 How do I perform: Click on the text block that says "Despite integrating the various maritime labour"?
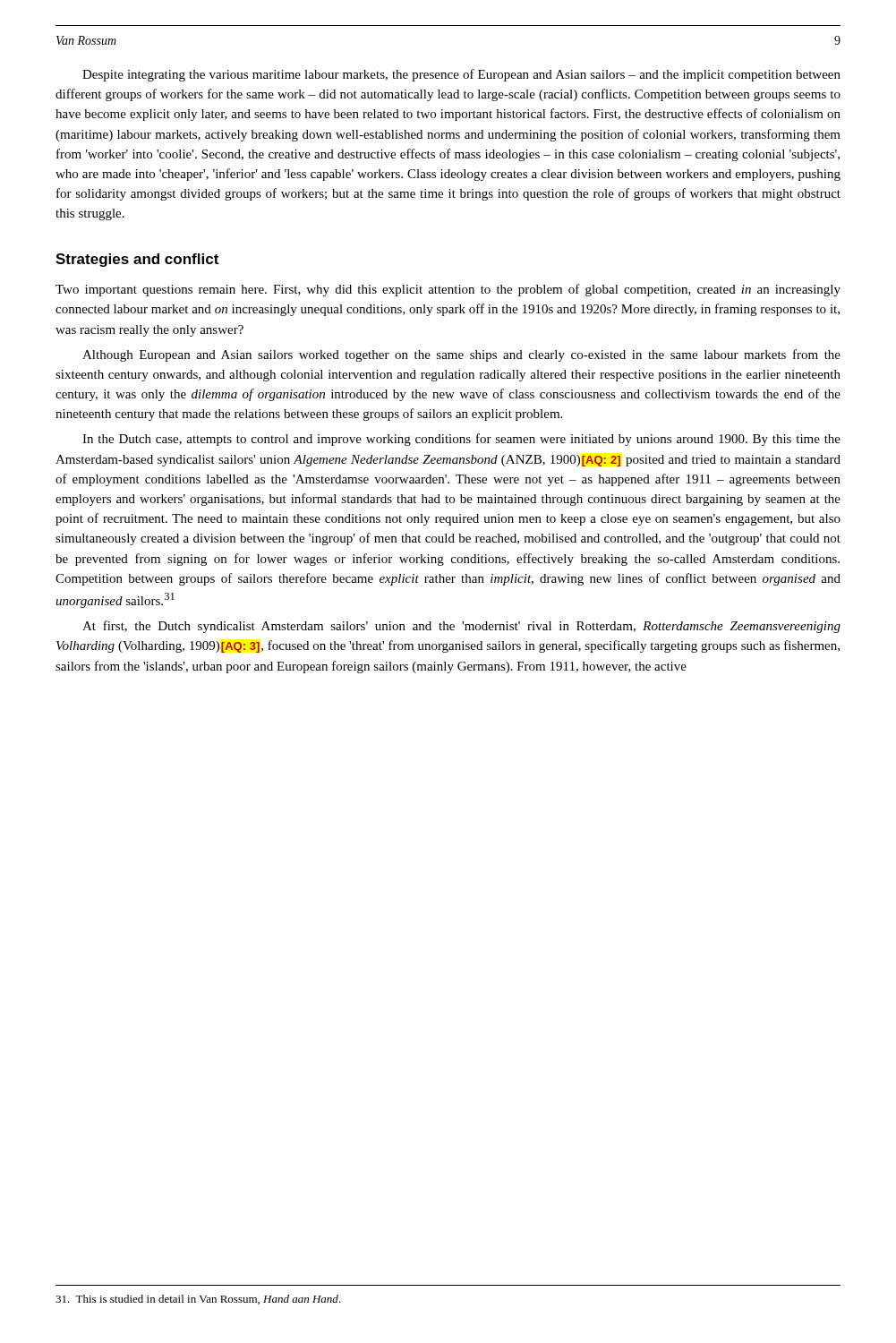pos(448,144)
